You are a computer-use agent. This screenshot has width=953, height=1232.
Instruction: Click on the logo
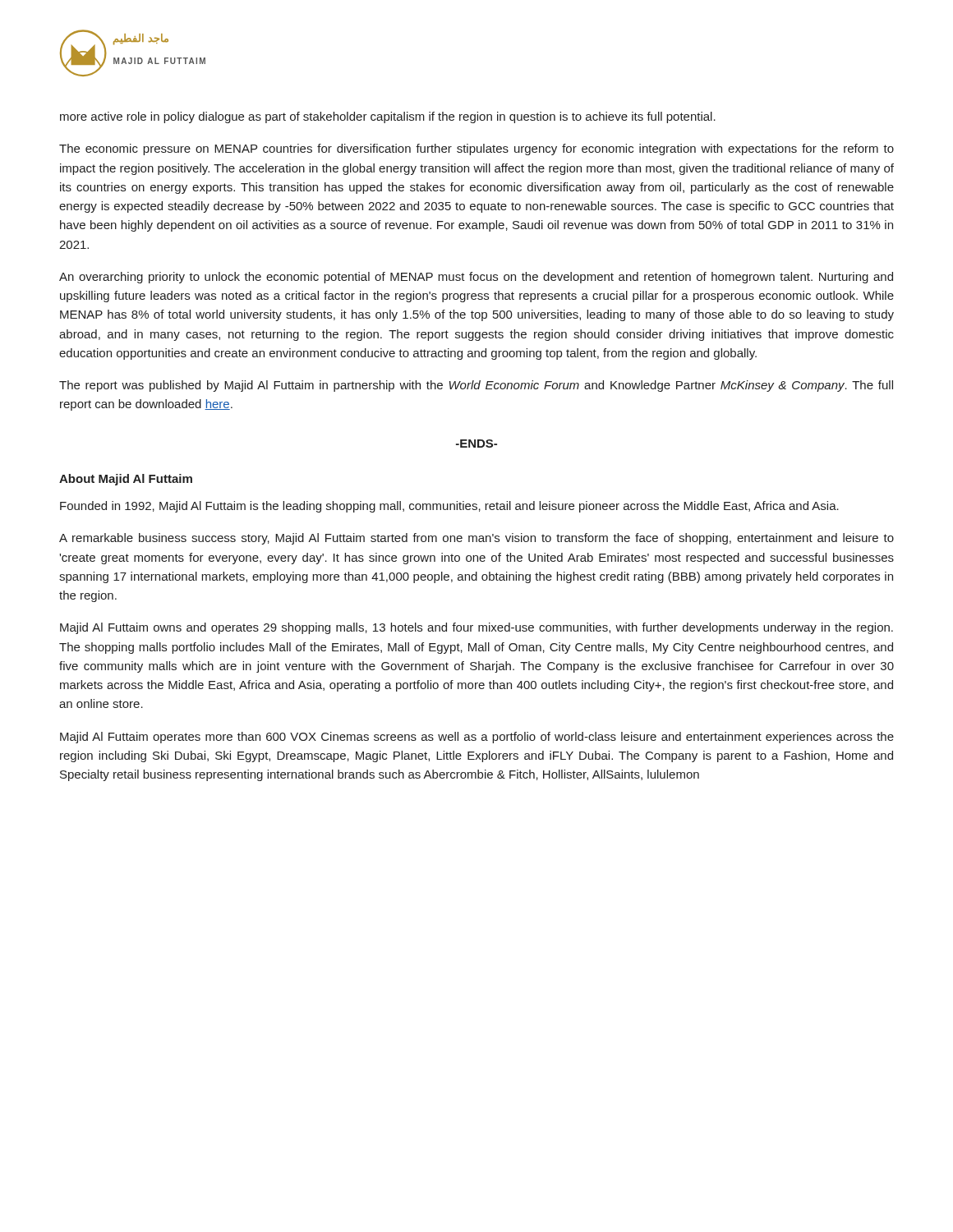click(x=141, y=57)
